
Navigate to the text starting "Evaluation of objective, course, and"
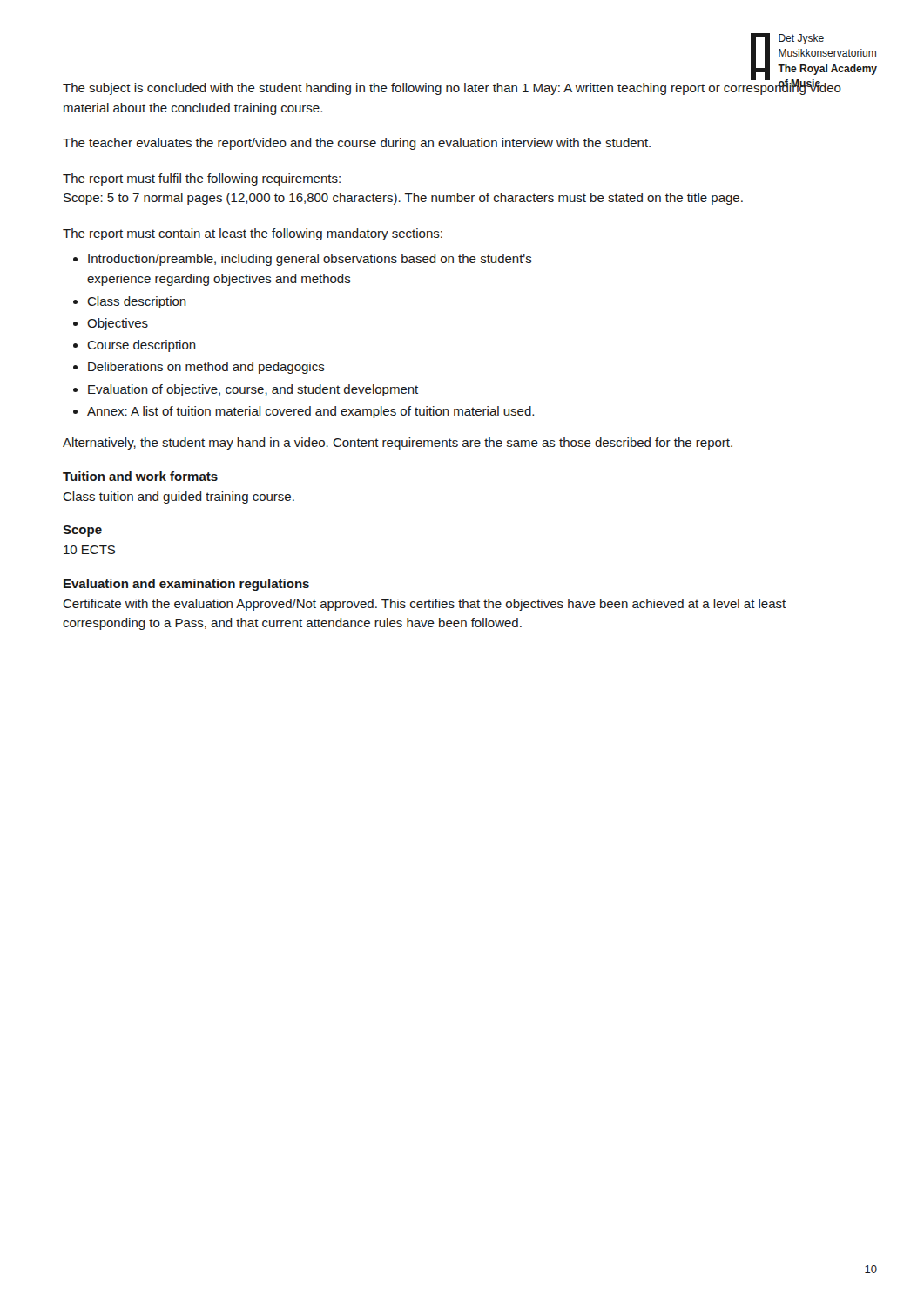[253, 389]
